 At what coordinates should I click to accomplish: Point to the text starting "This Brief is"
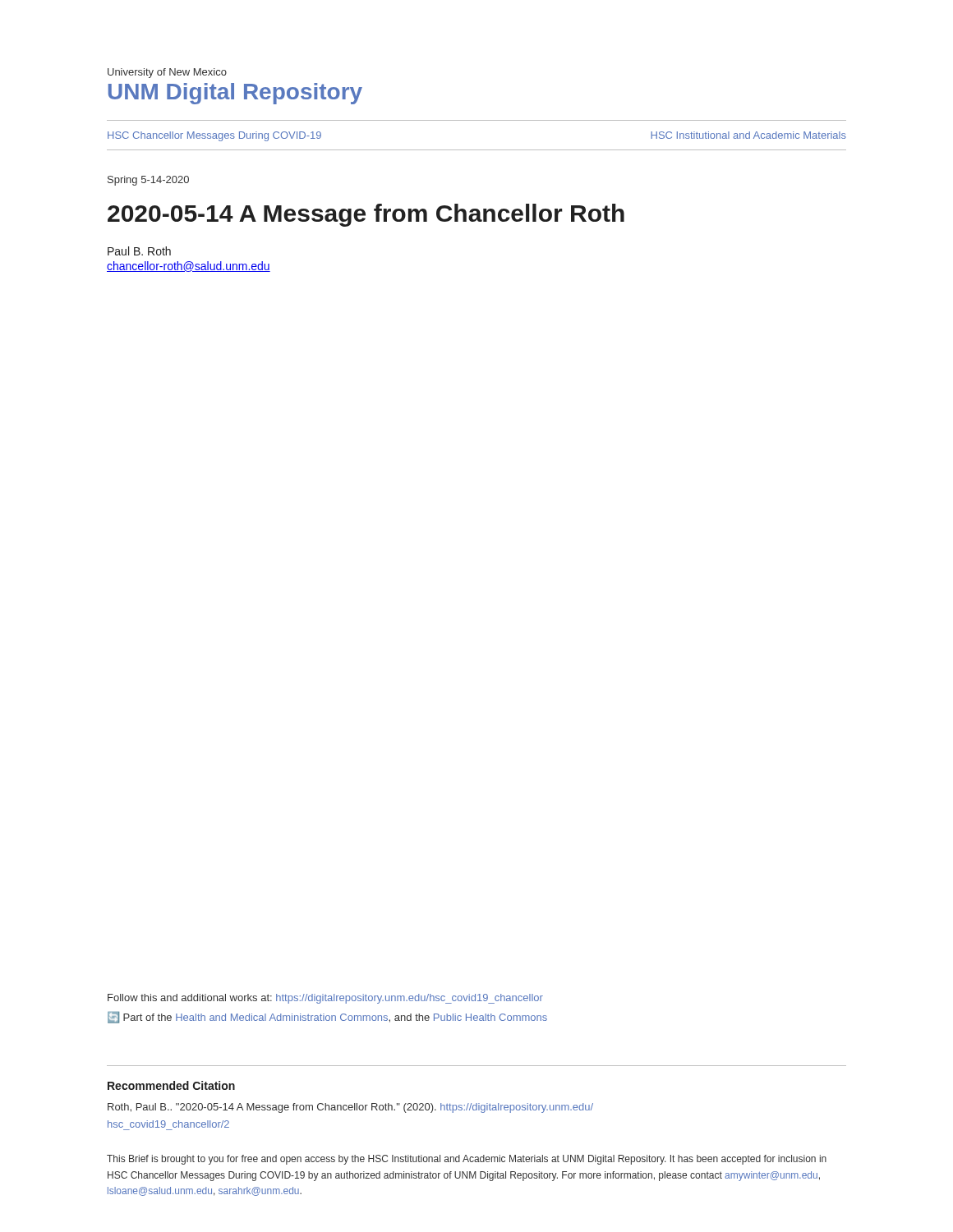467,1175
